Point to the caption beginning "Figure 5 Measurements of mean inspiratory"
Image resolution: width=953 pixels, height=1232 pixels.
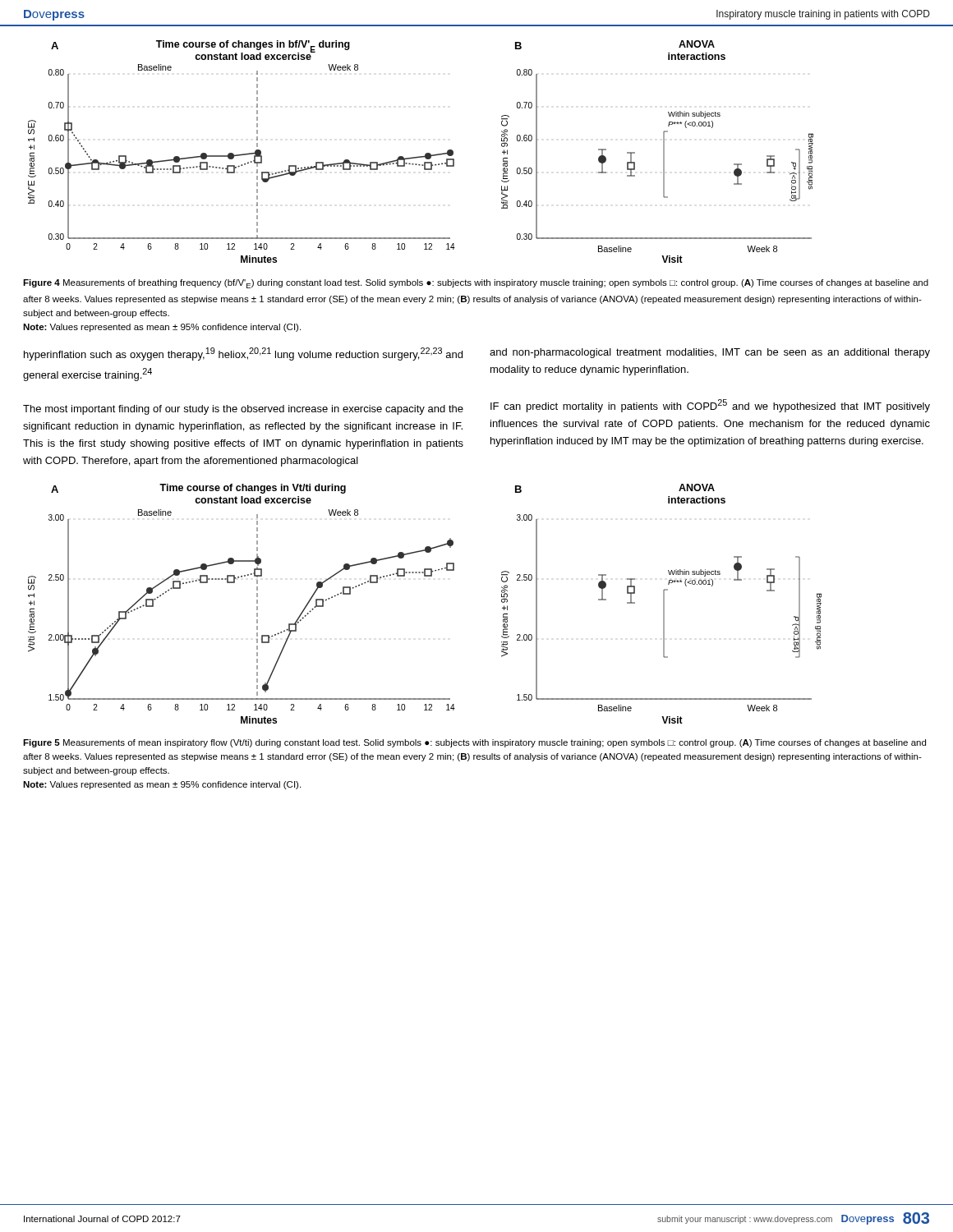coord(475,763)
